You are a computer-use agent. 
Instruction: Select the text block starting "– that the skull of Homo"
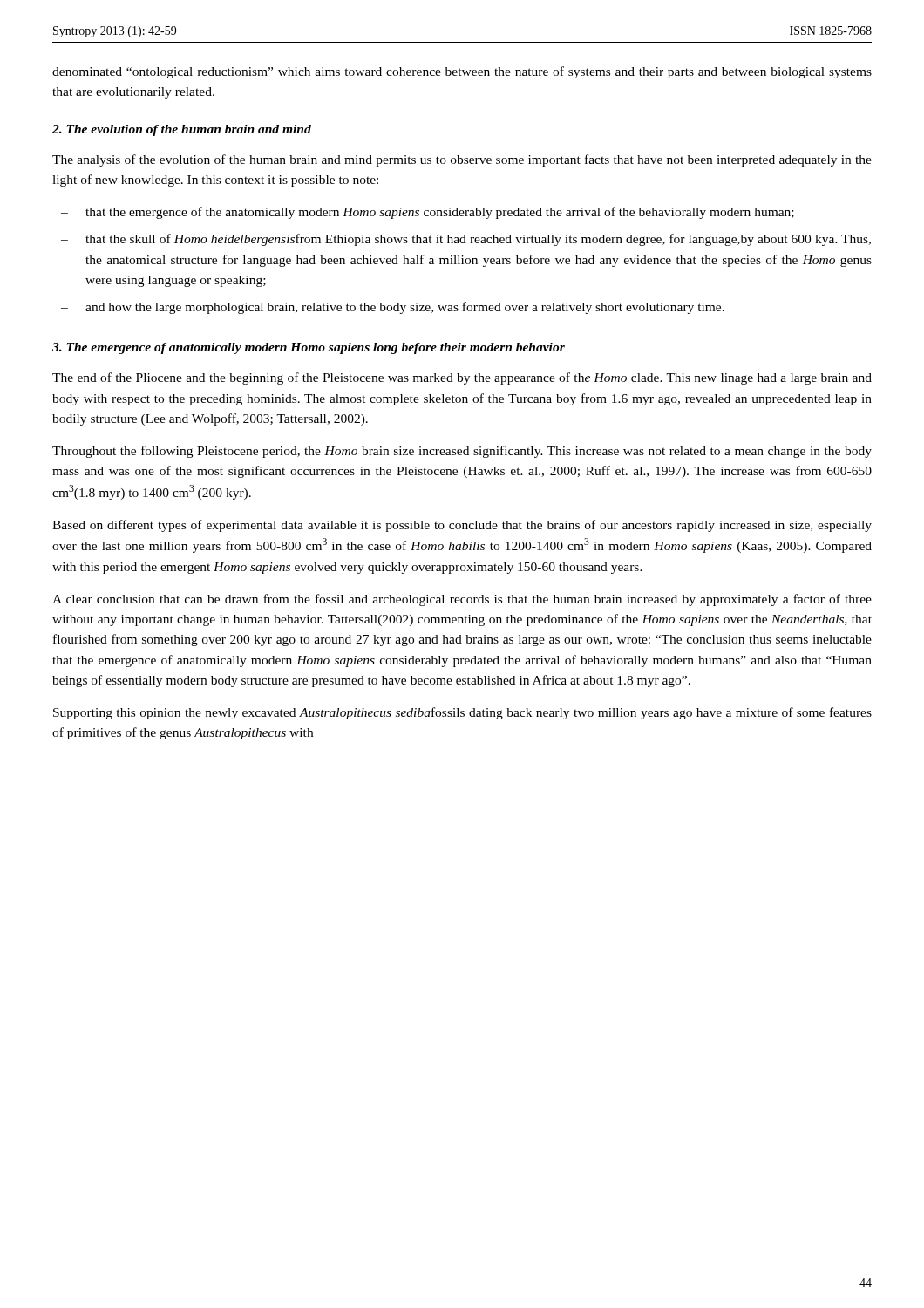point(462,259)
